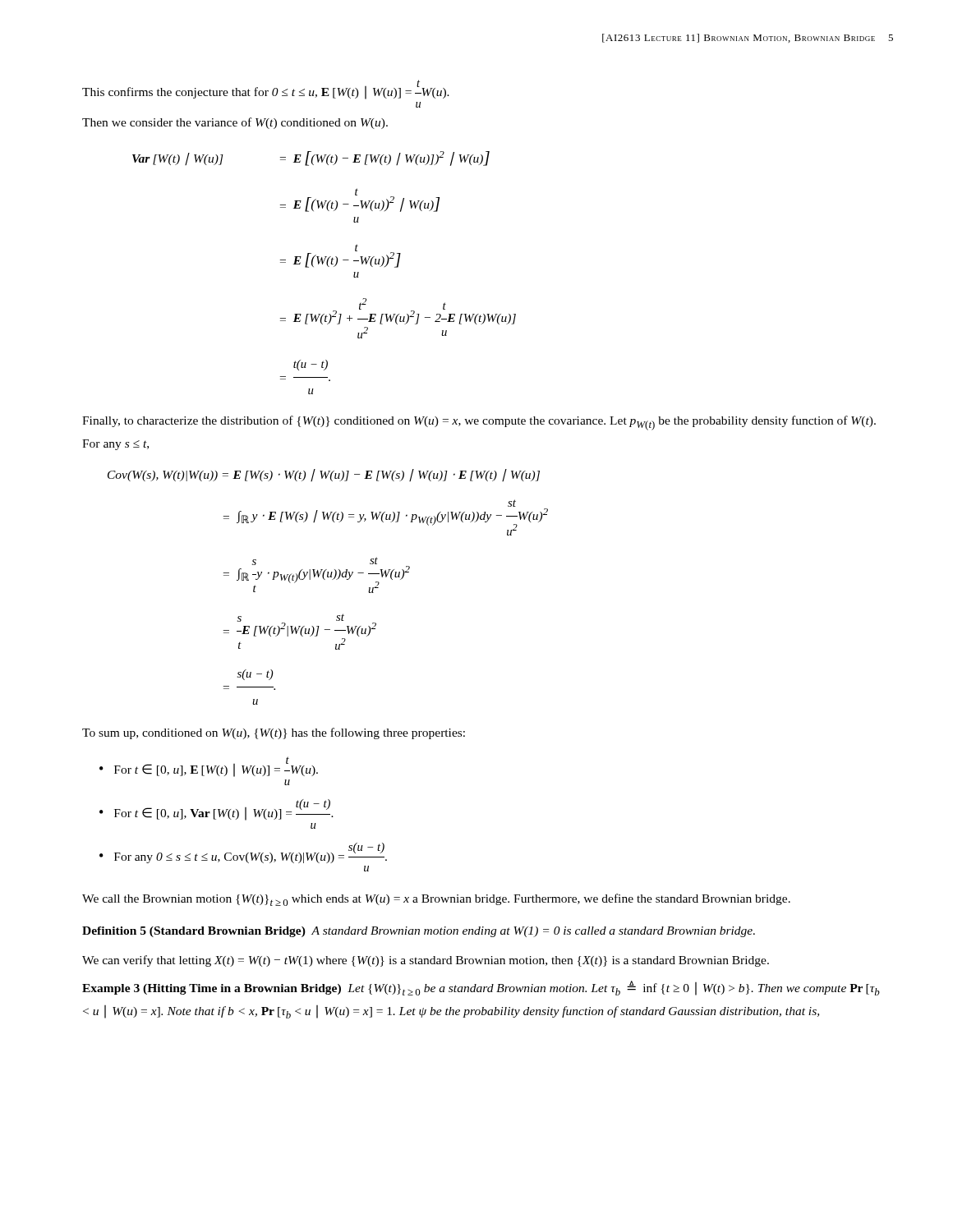Find the text block containing "Finally, to characterize the distribution"
The image size is (953, 1232).
[x=485, y=432]
